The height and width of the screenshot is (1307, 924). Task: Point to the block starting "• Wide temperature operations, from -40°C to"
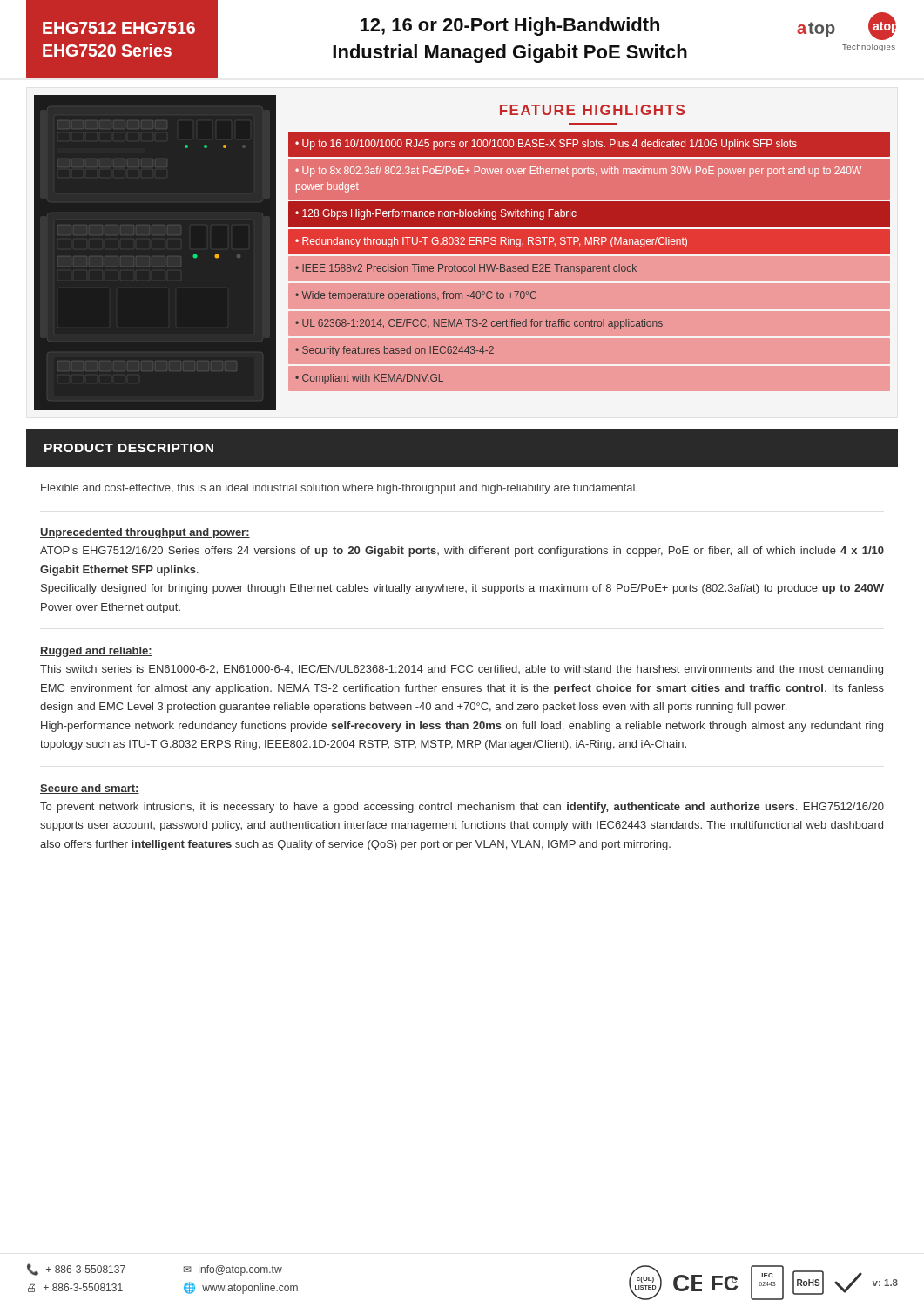pos(416,296)
